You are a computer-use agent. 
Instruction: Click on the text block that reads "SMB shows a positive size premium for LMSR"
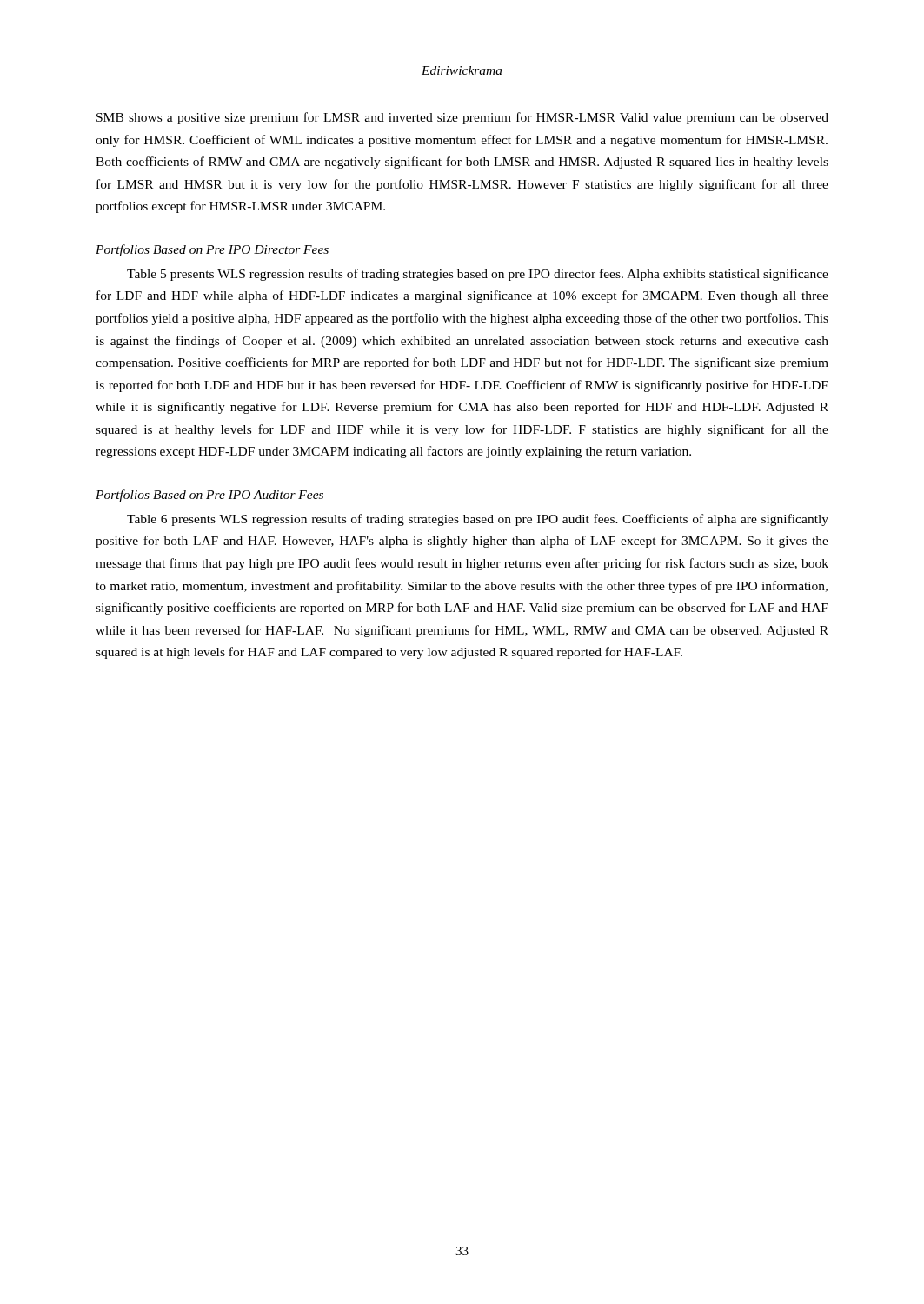tap(462, 161)
